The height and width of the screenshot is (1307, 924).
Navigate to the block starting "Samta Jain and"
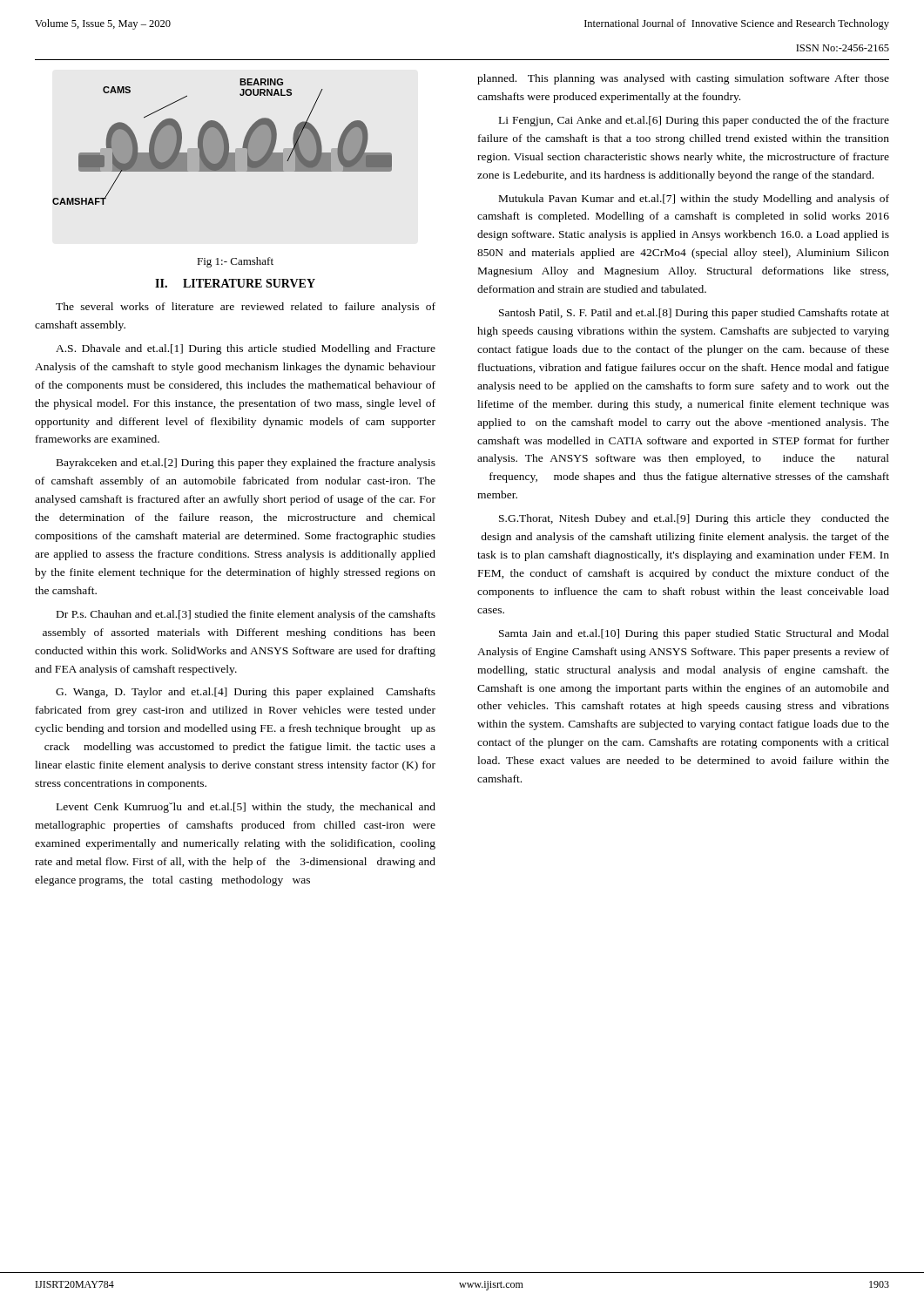point(683,706)
